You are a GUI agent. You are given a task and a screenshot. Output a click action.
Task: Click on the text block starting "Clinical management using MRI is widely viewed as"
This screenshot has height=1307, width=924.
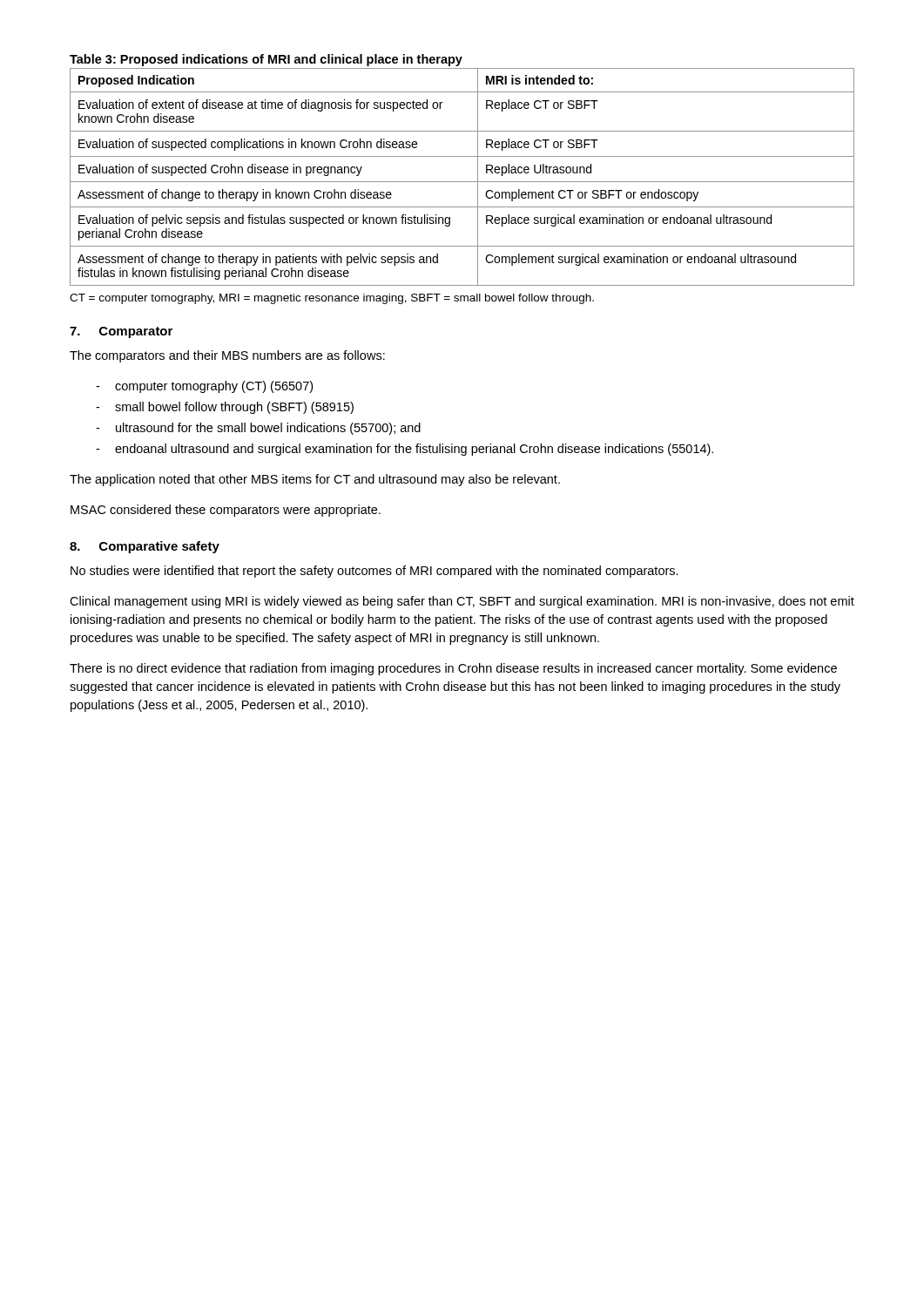(462, 620)
